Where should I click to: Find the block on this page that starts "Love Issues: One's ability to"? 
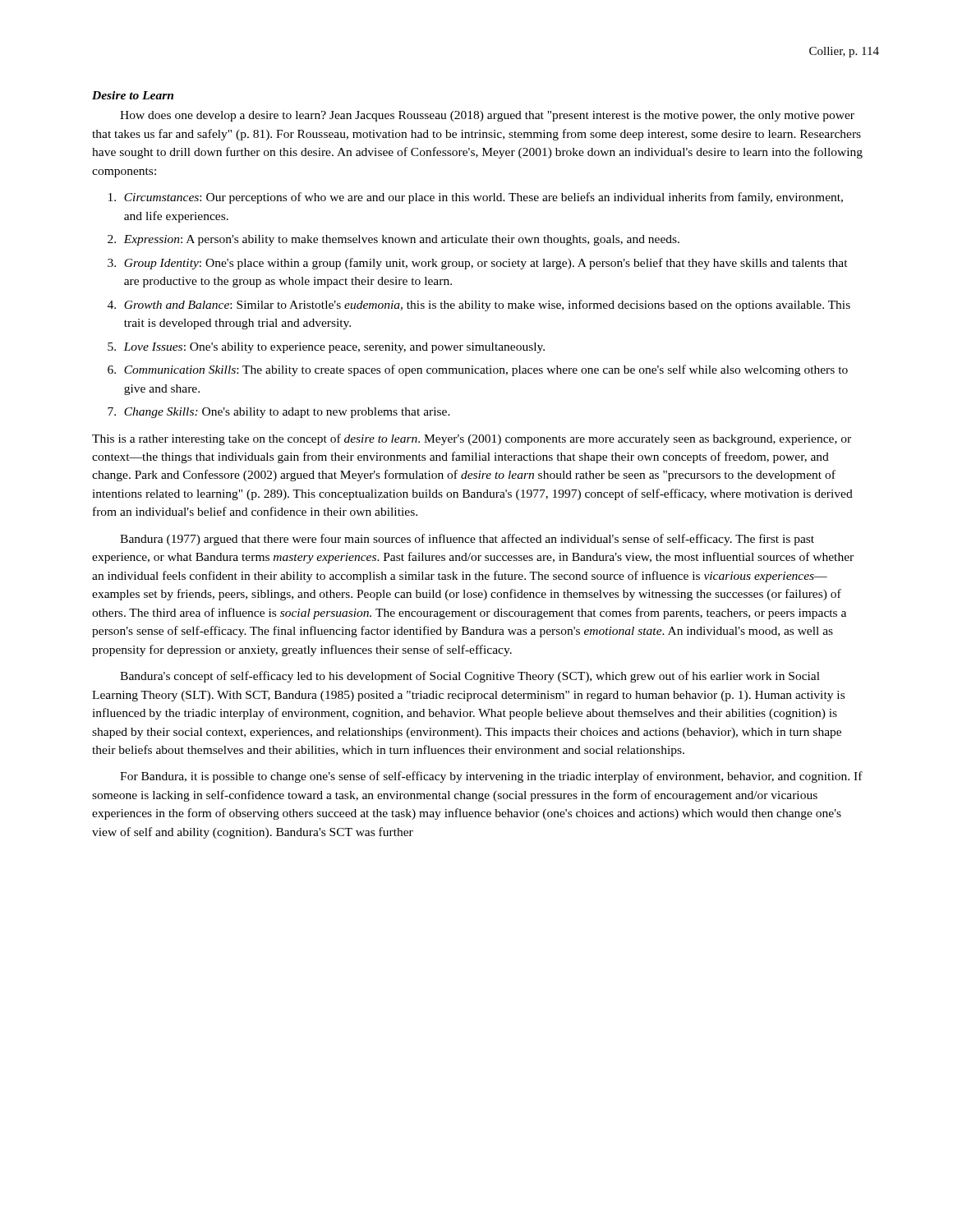click(x=335, y=346)
